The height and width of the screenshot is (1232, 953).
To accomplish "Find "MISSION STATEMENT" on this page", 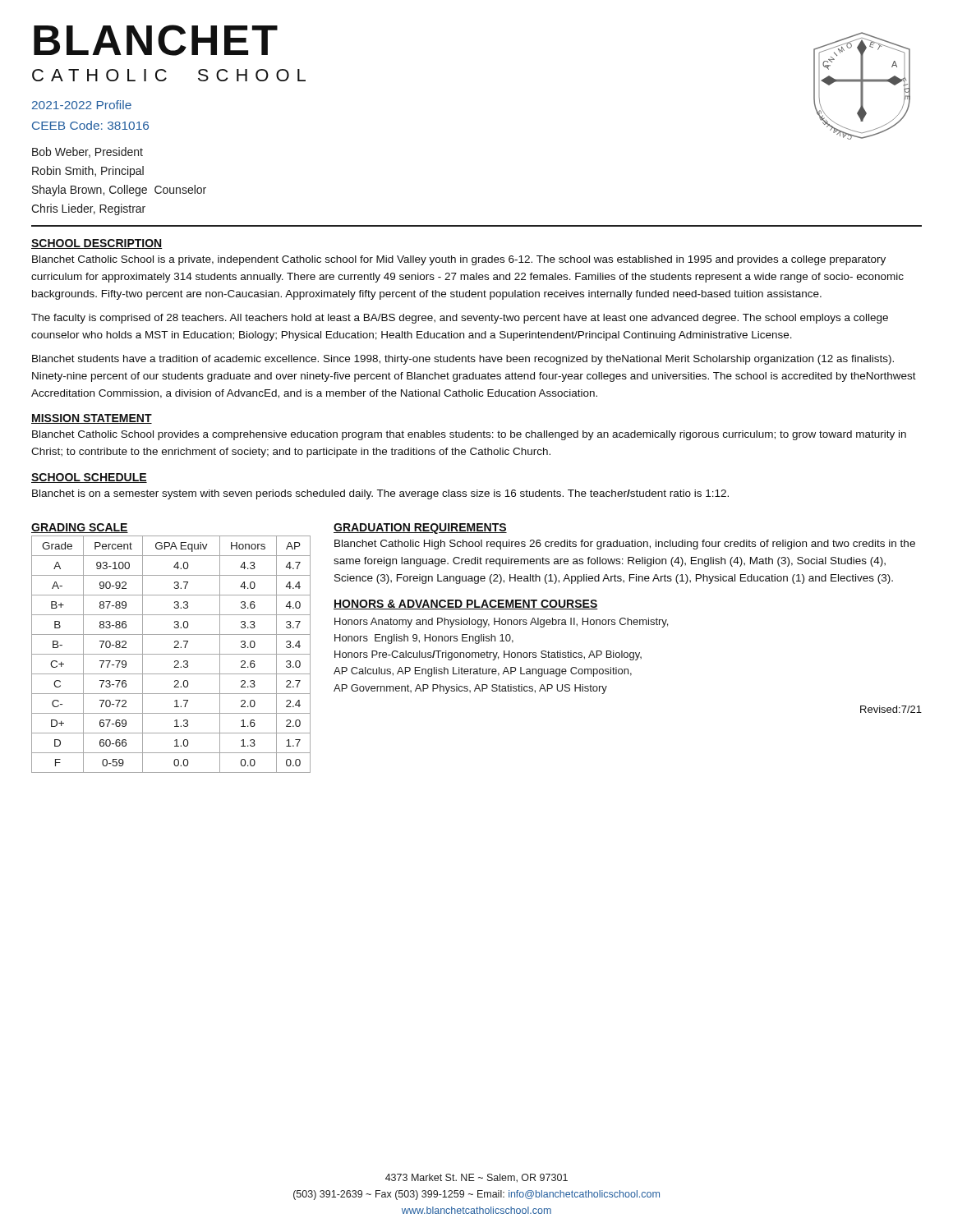I will pos(91,418).
